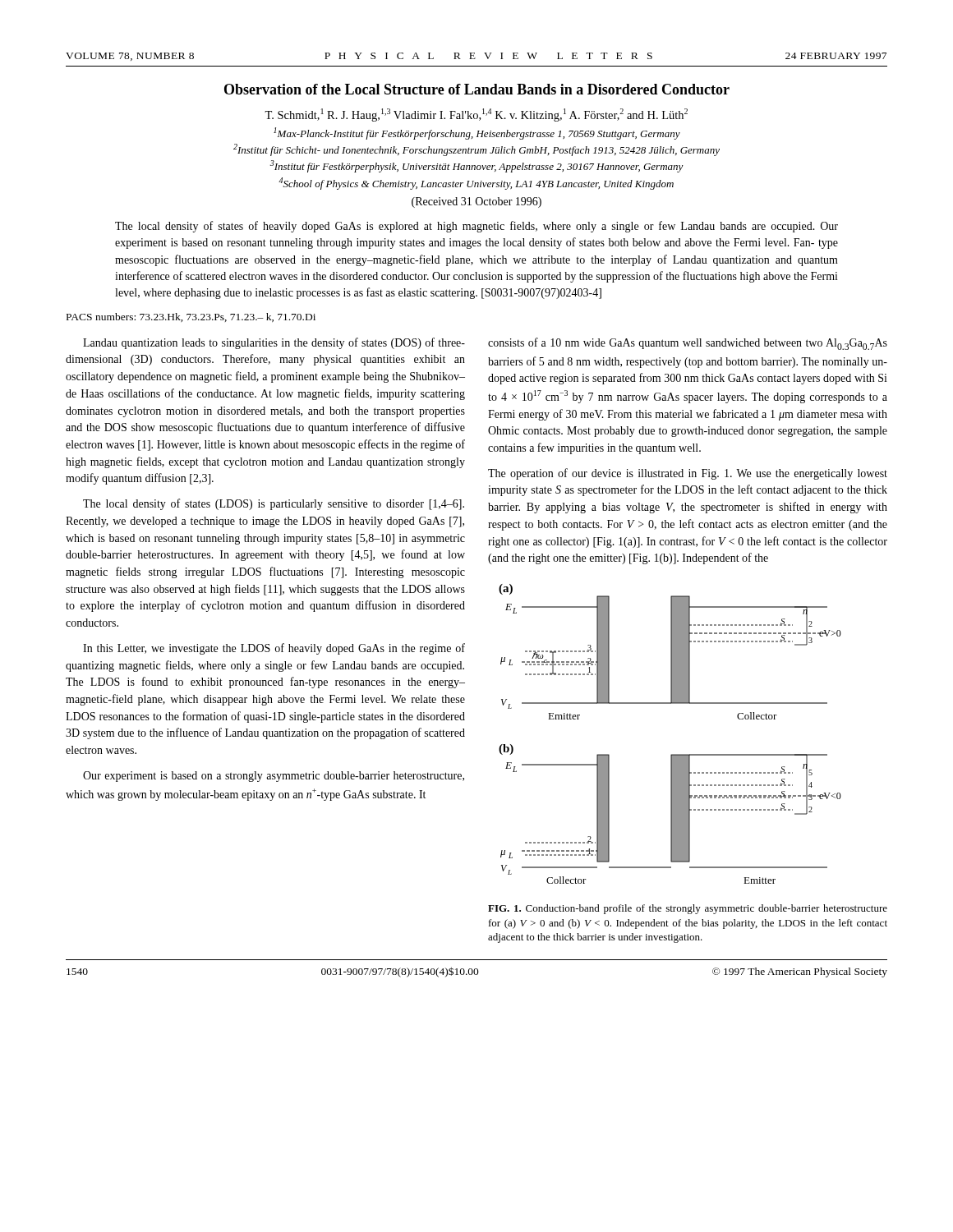Locate the caption that opens with "FIG. 1. Conduction-band profile of the"
Screen dimensions: 1232x953
[688, 922]
